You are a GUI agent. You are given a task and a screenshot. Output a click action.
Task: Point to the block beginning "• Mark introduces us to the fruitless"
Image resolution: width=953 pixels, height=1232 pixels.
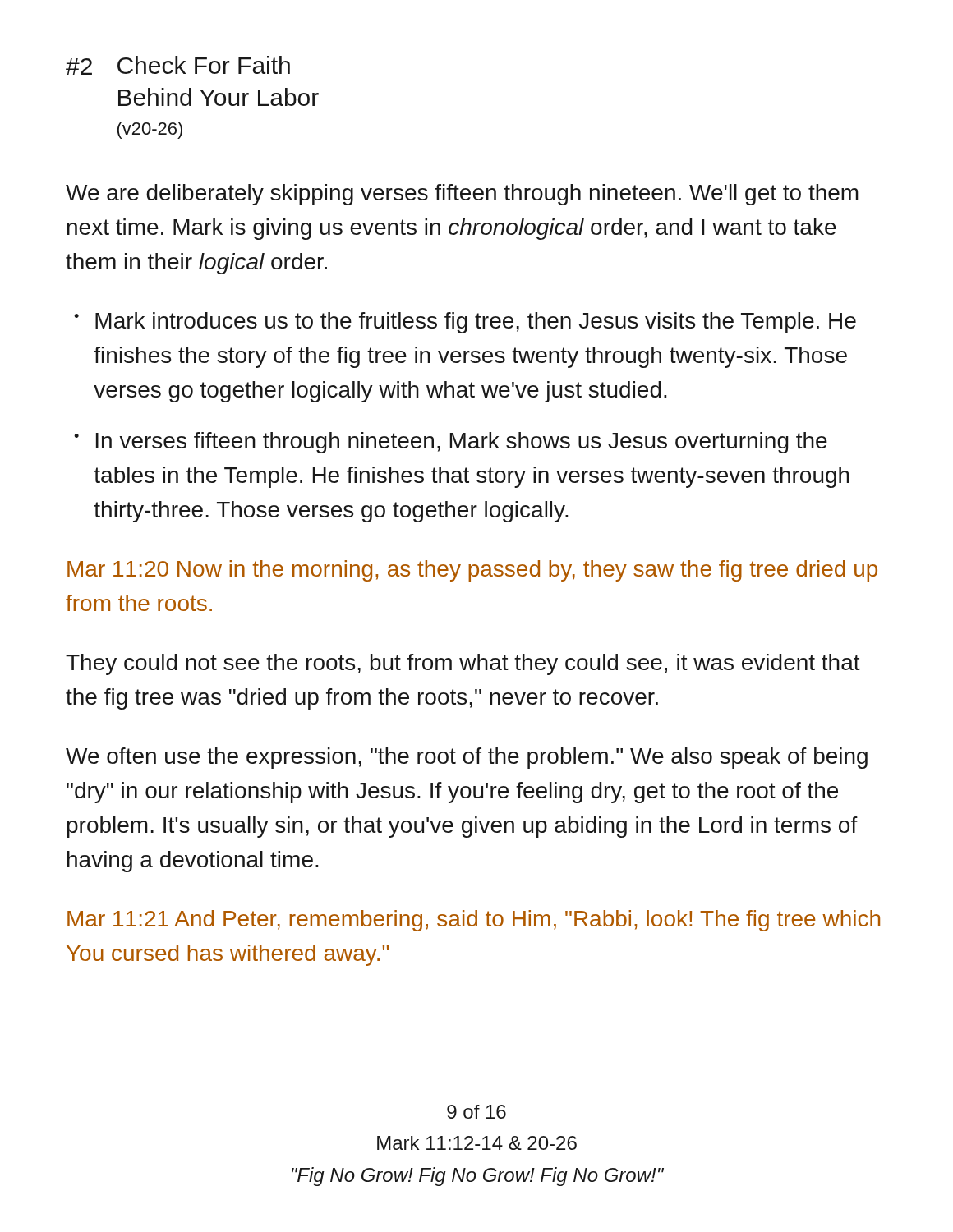pyautogui.click(x=481, y=356)
